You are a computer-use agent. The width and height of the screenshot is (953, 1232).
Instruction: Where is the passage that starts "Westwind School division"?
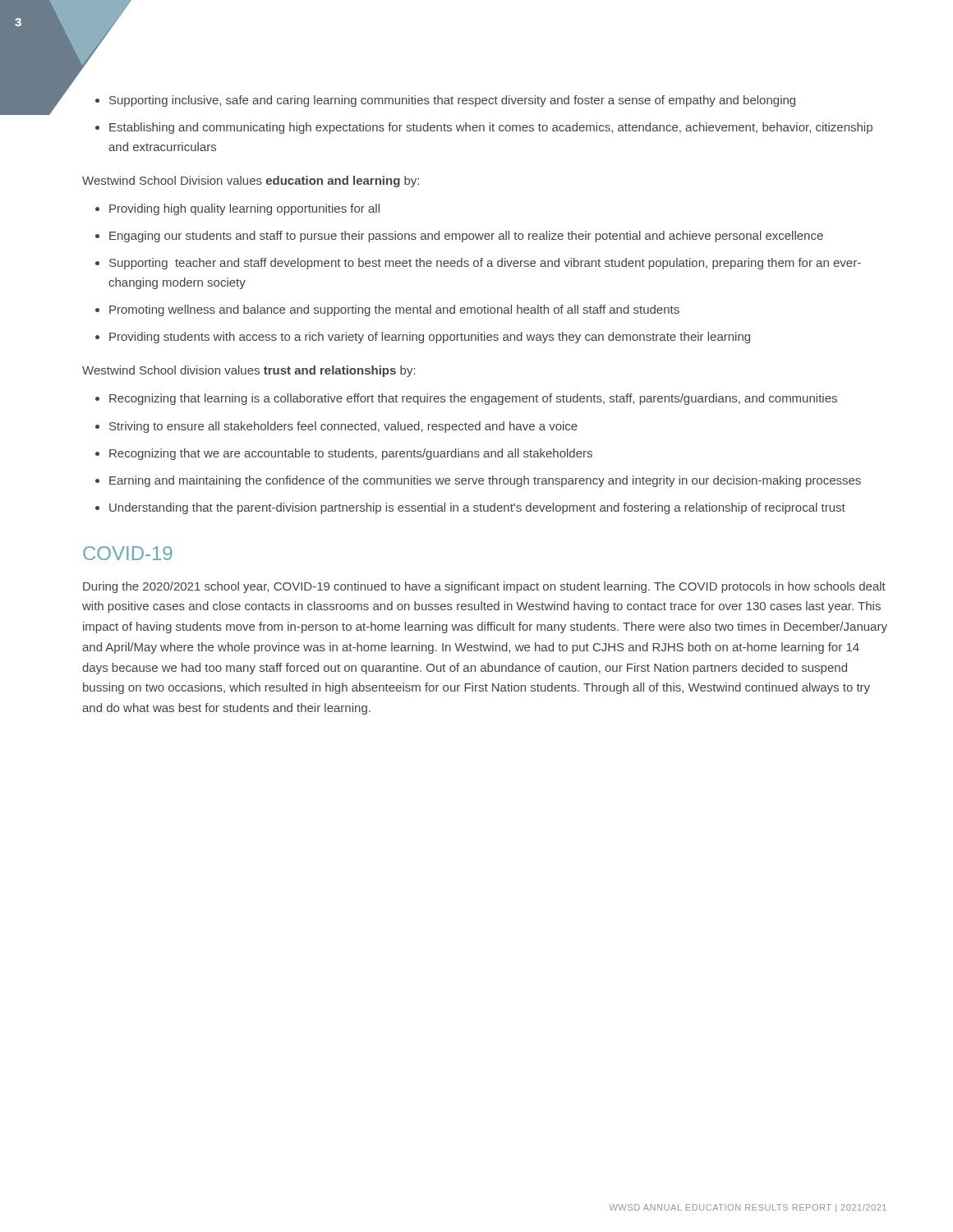(249, 370)
